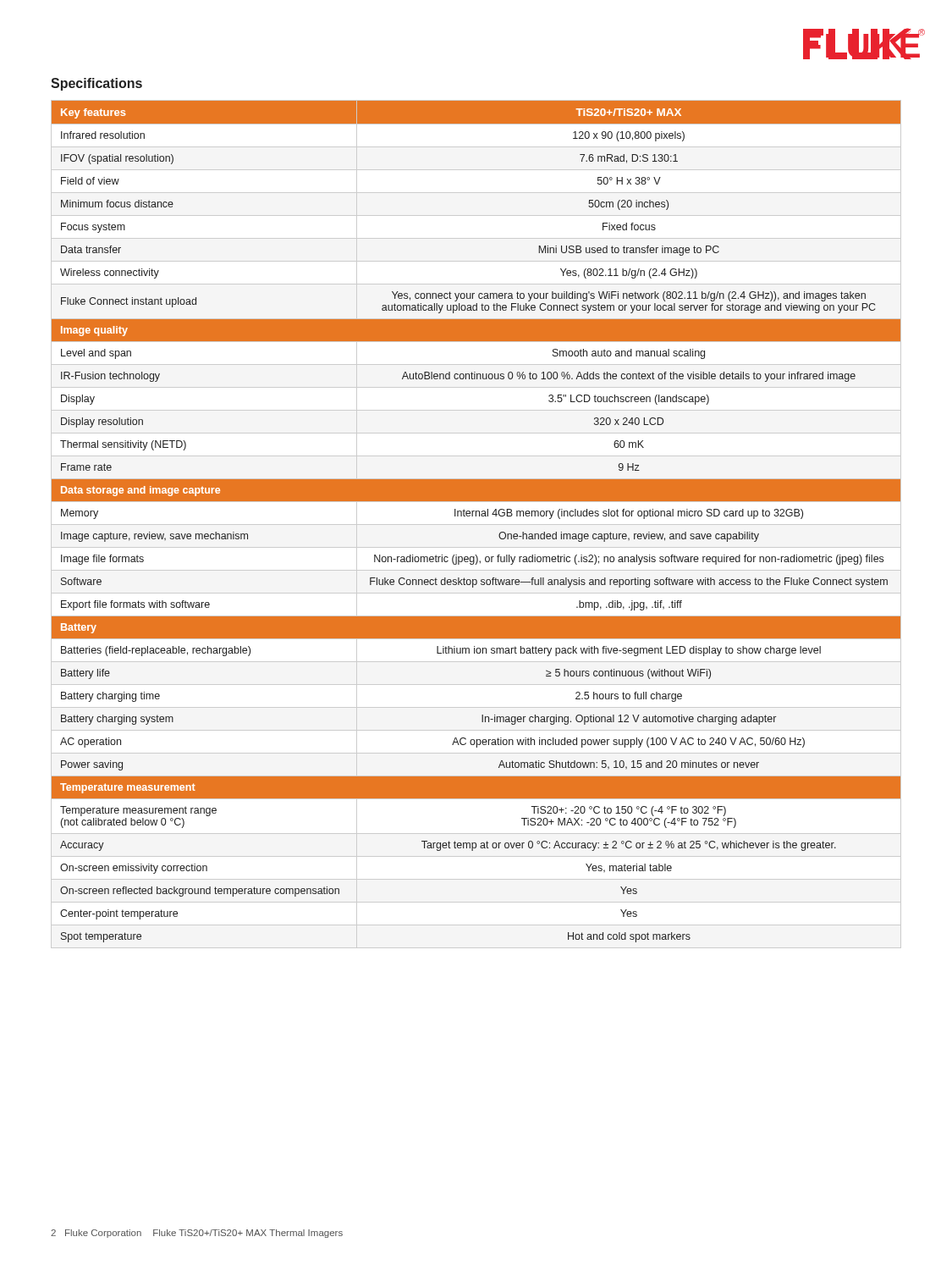
Task: Locate the table with the text "One-handed image capture, review, and"
Action: tap(476, 524)
